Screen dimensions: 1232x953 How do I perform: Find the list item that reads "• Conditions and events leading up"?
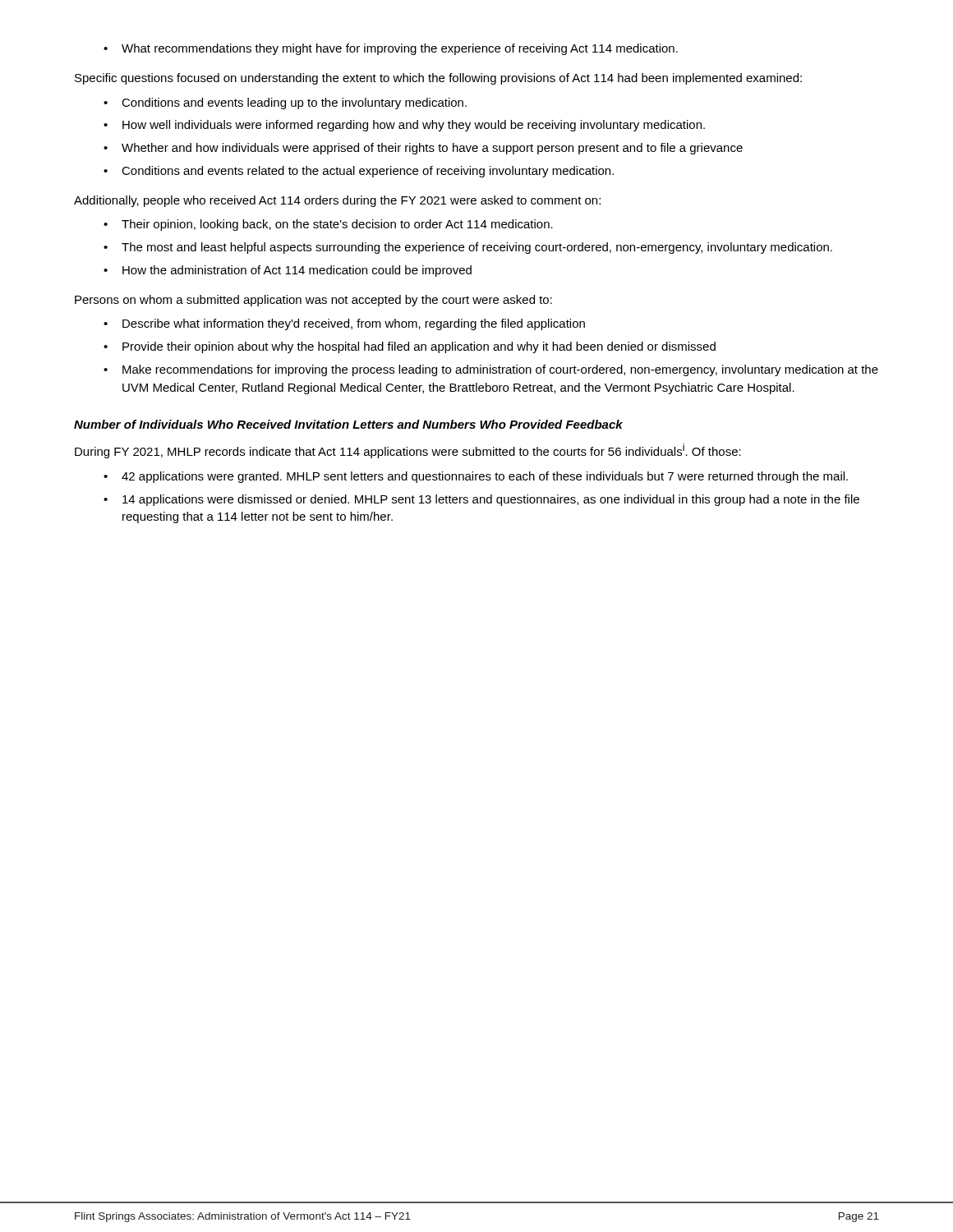click(285, 103)
